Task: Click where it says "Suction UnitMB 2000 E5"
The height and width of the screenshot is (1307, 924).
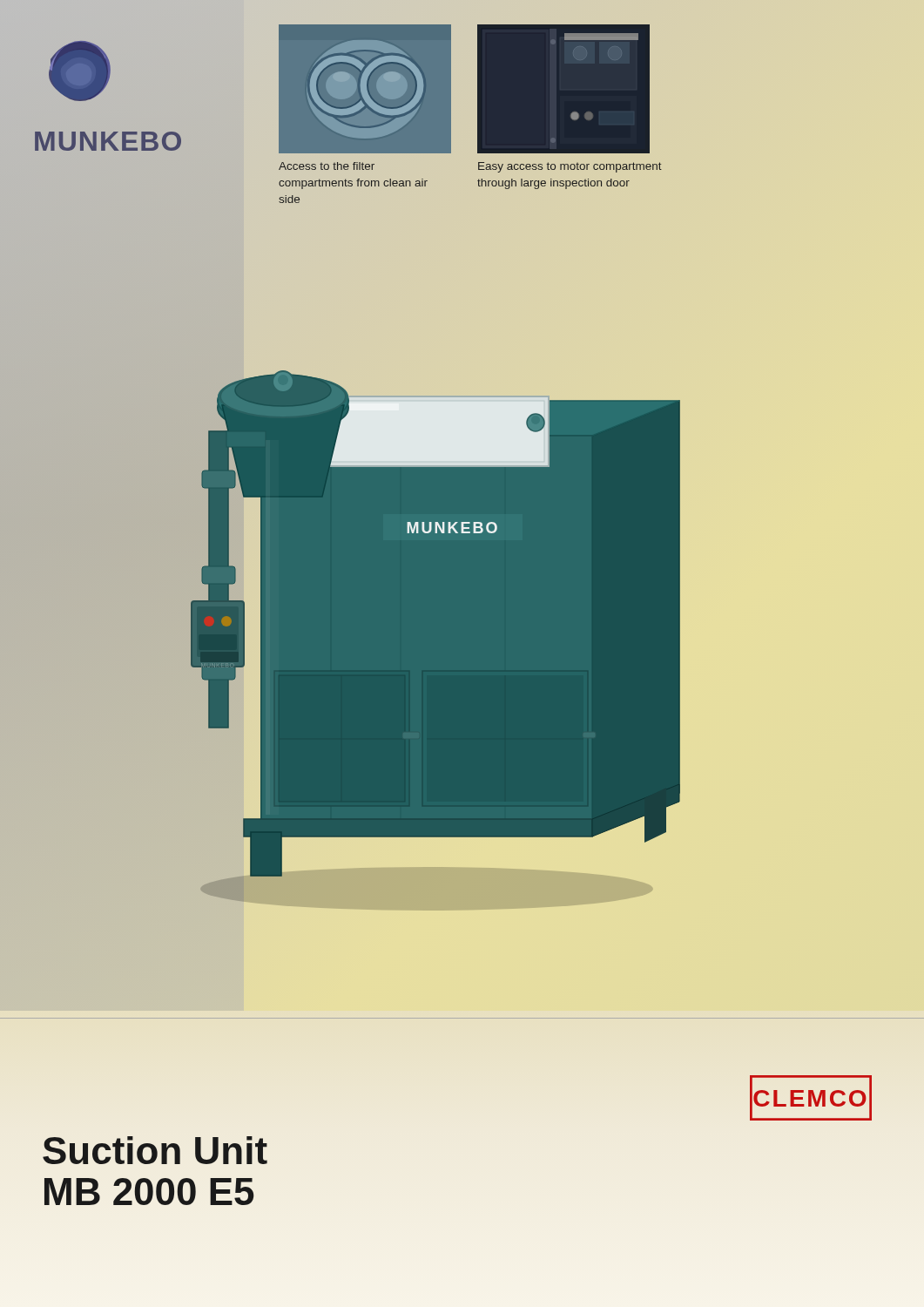Action: [251, 1171]
